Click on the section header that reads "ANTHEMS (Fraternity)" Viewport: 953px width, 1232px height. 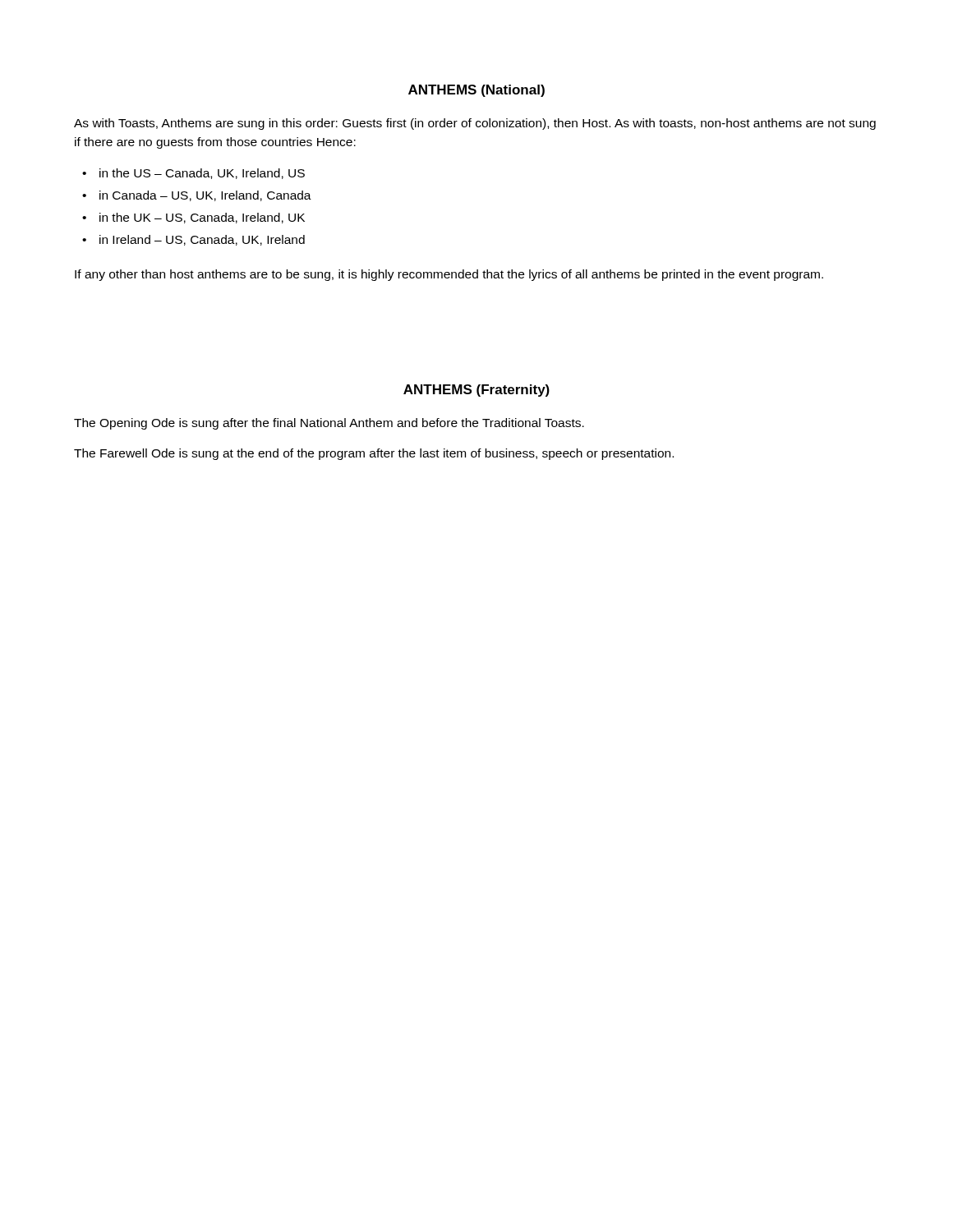[x=476, y=389]
